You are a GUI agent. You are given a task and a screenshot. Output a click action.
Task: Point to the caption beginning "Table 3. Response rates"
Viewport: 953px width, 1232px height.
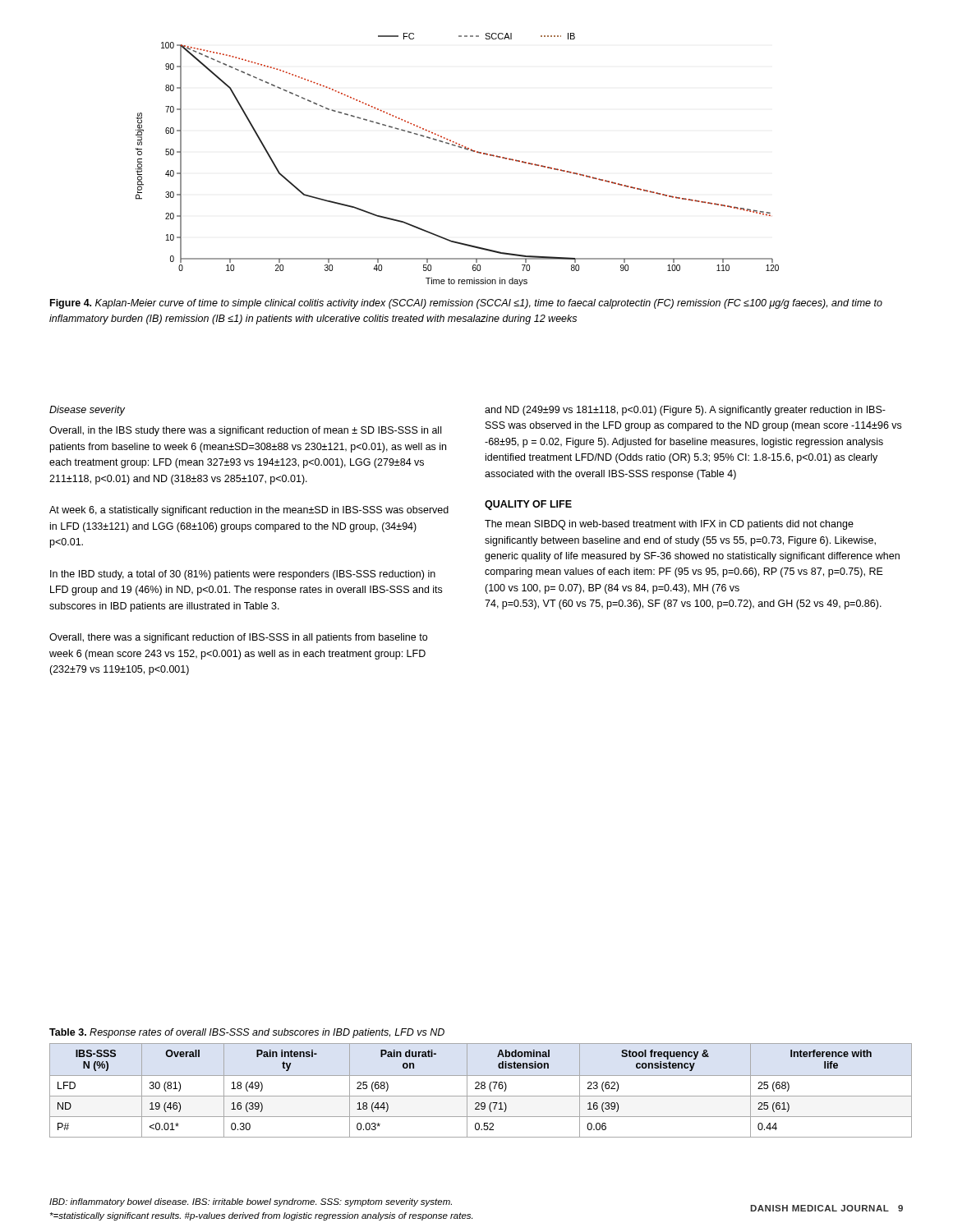[247, 1032]
